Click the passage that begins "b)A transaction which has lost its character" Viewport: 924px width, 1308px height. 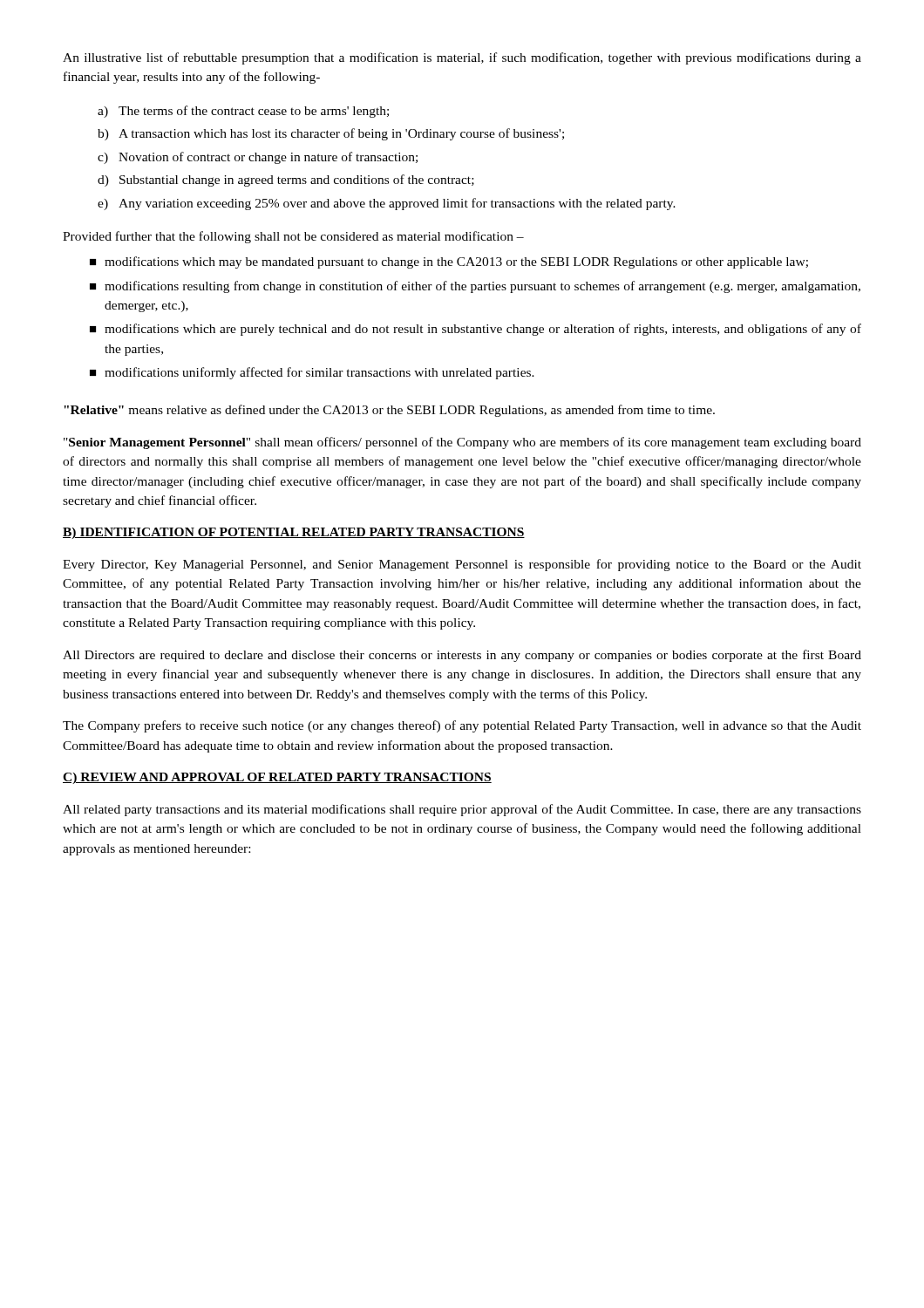point(331,134)
